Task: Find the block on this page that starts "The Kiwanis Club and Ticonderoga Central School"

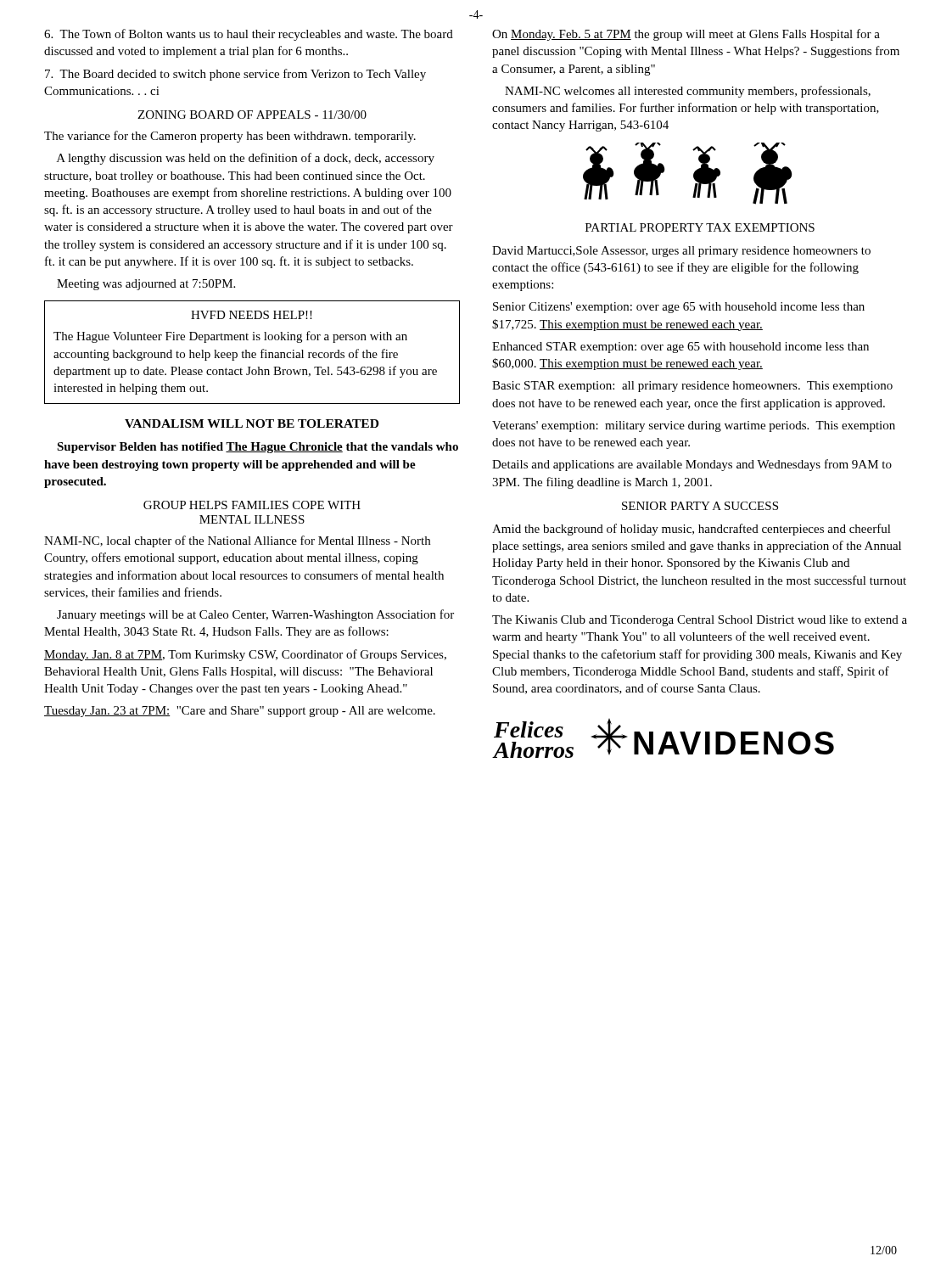Action: [700, 654]
